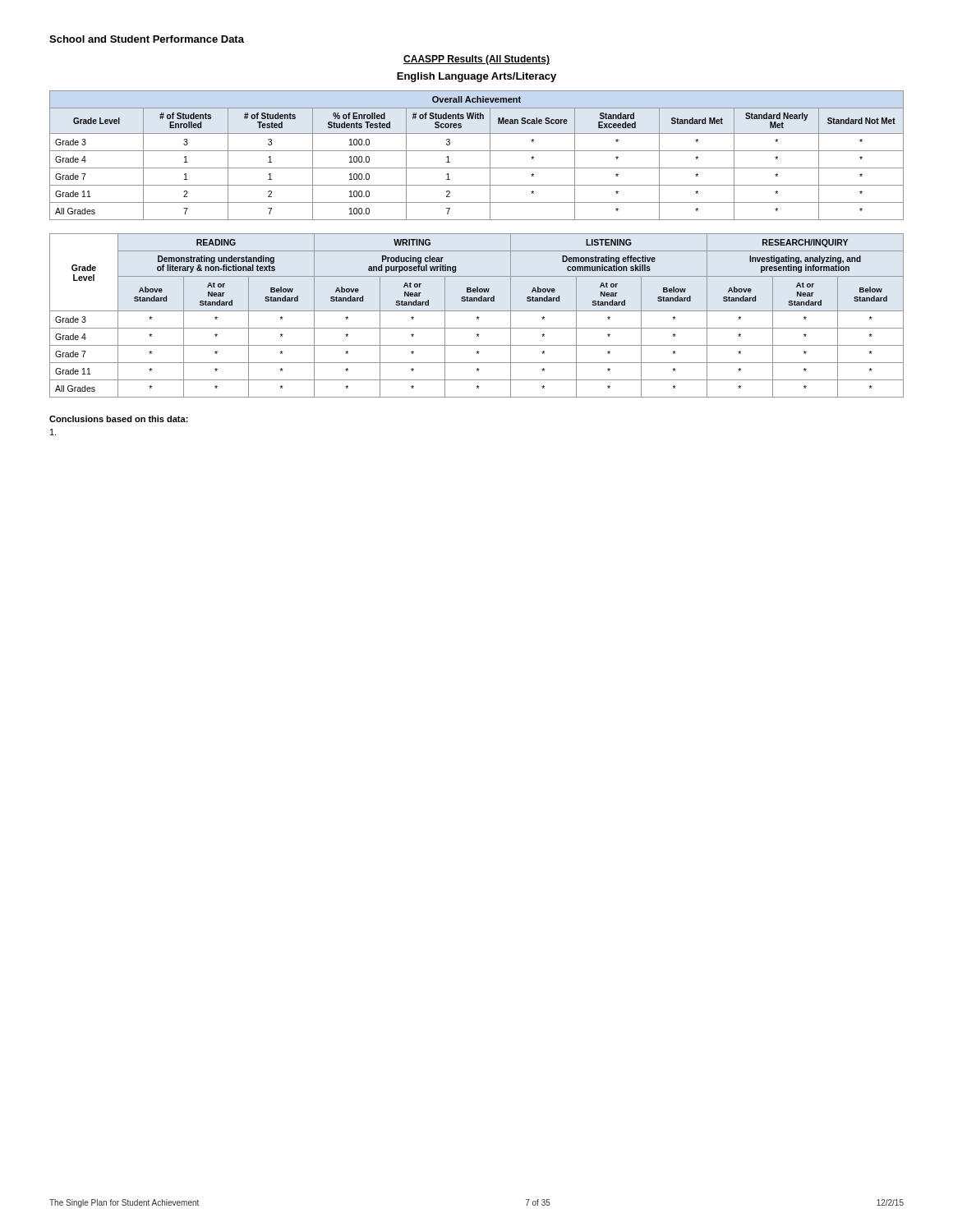Select the title that says "English Language Arts/Literacy"
The image size is (953, 1232).
tap(476, 76)
